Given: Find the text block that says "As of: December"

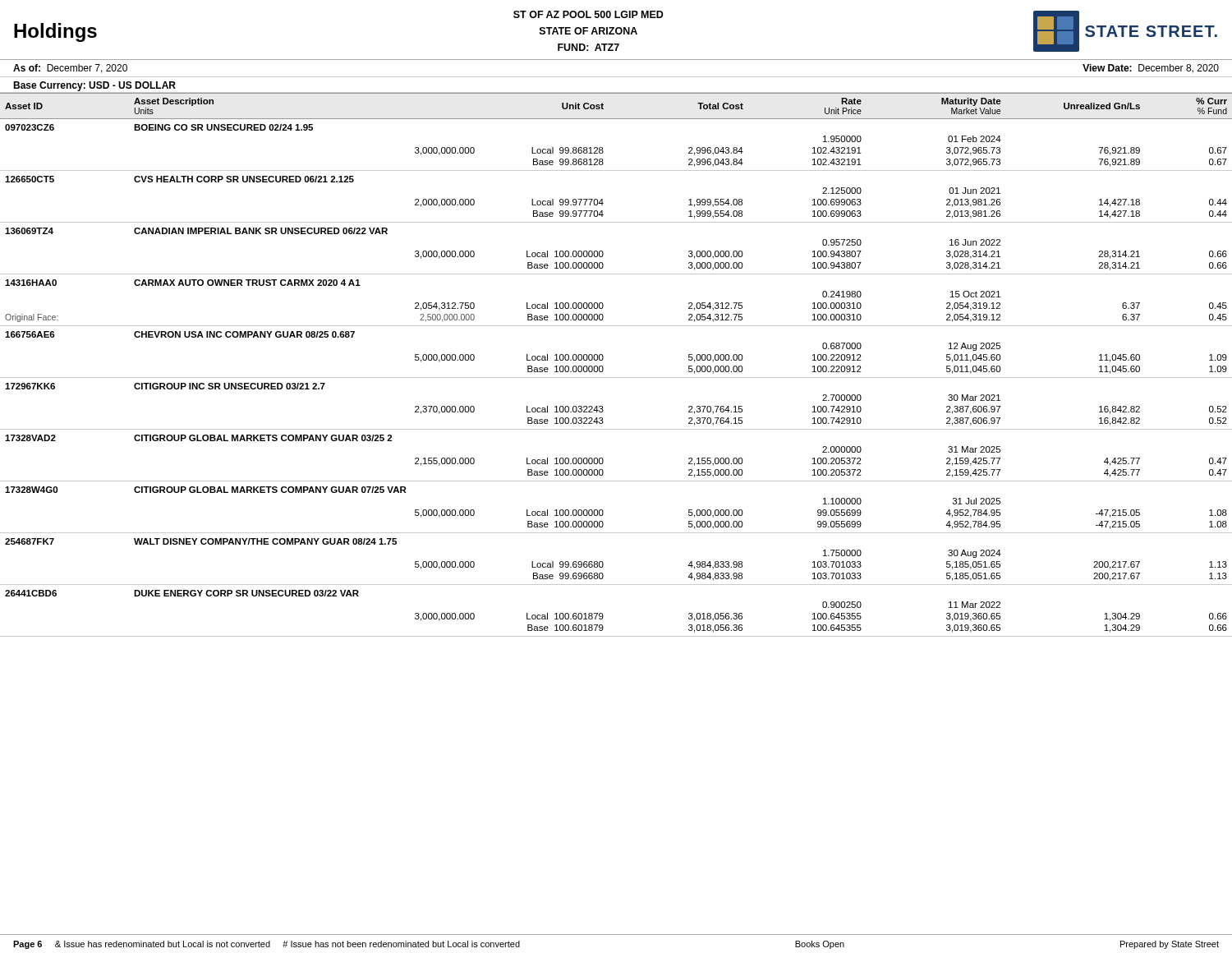Looking at the screenshot, I should coord(616,68).
